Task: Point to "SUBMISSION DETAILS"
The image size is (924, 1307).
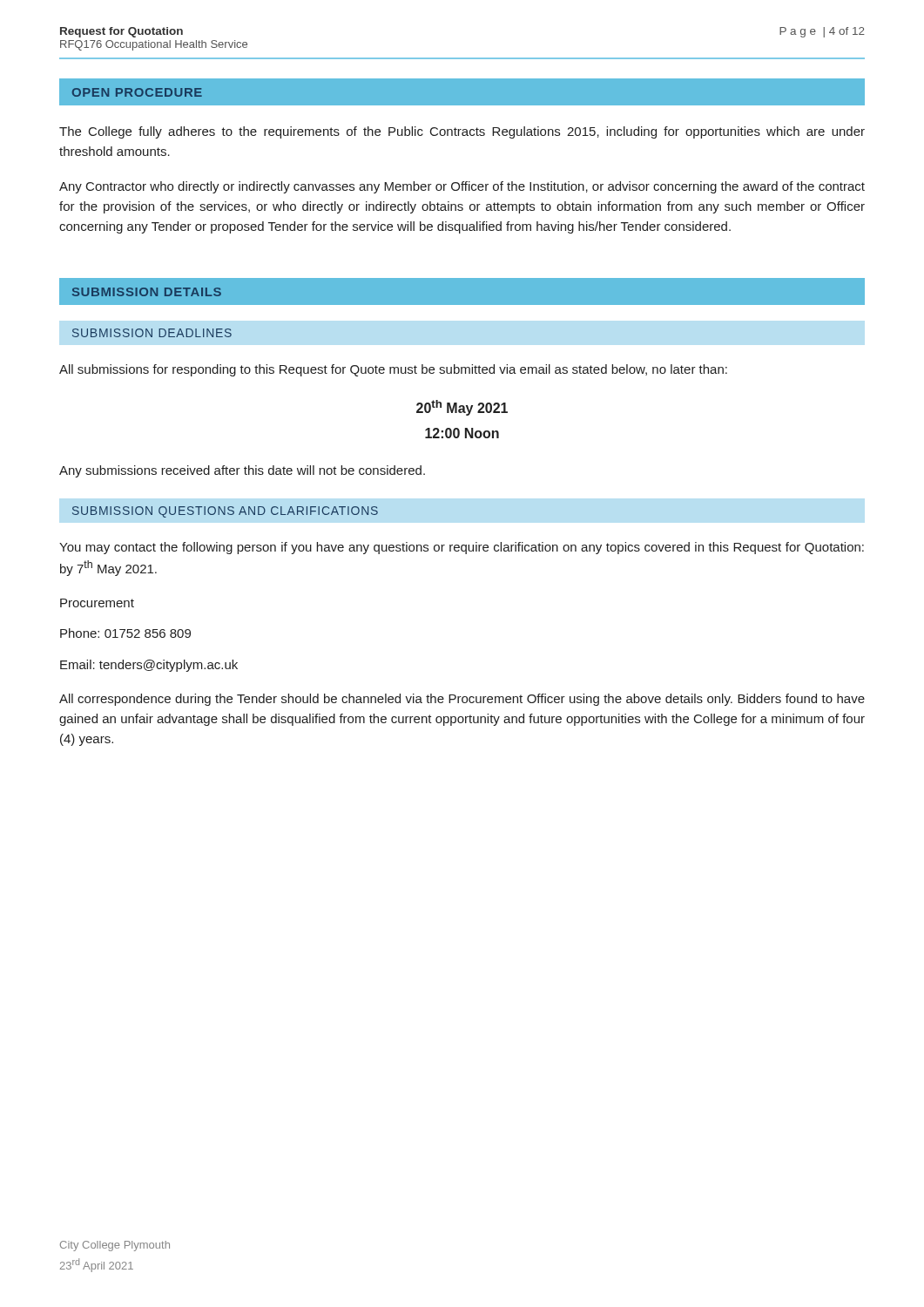Action: pos(147,292)
